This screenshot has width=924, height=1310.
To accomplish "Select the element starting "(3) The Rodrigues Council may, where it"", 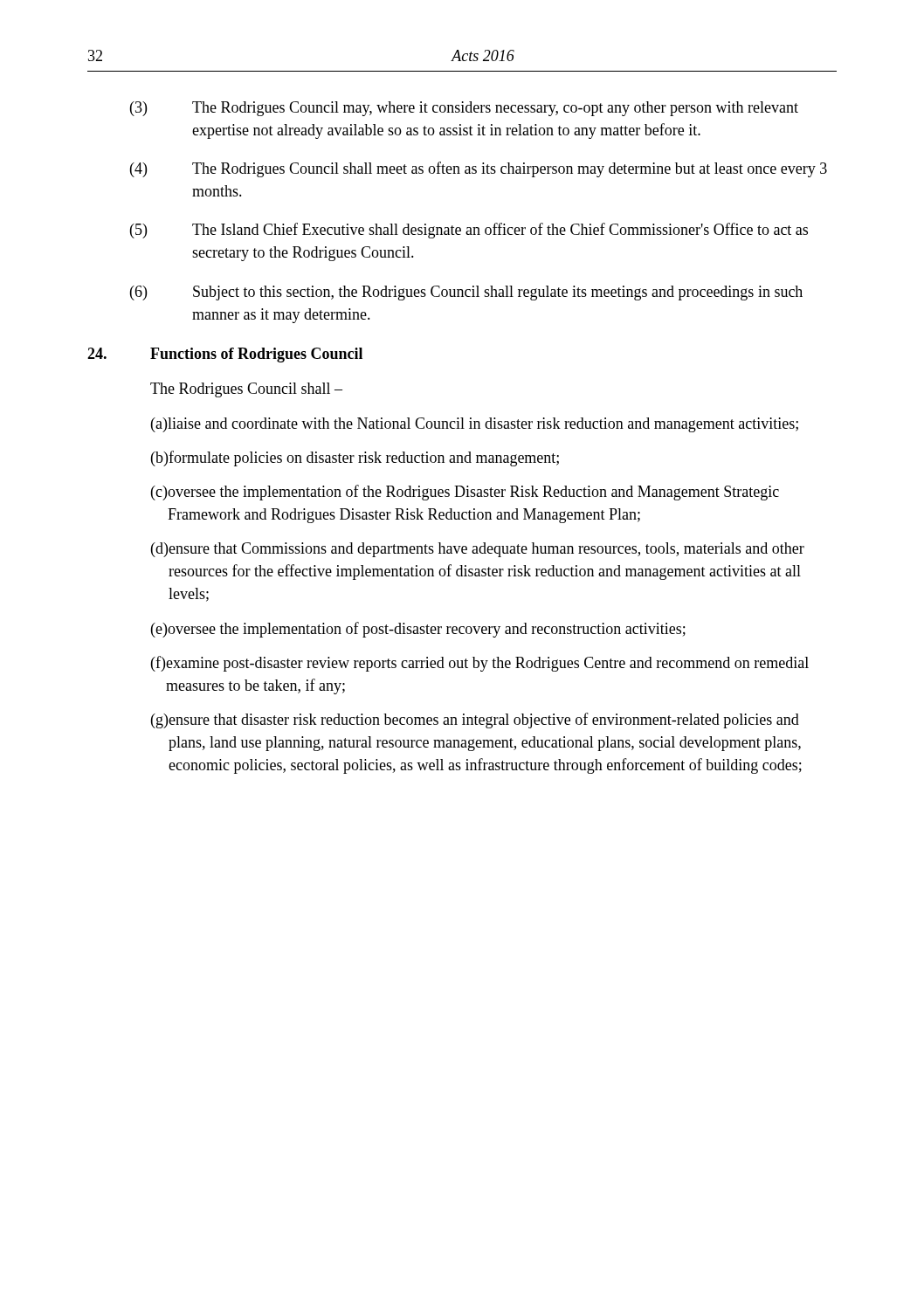I will [x=462, y=119].
